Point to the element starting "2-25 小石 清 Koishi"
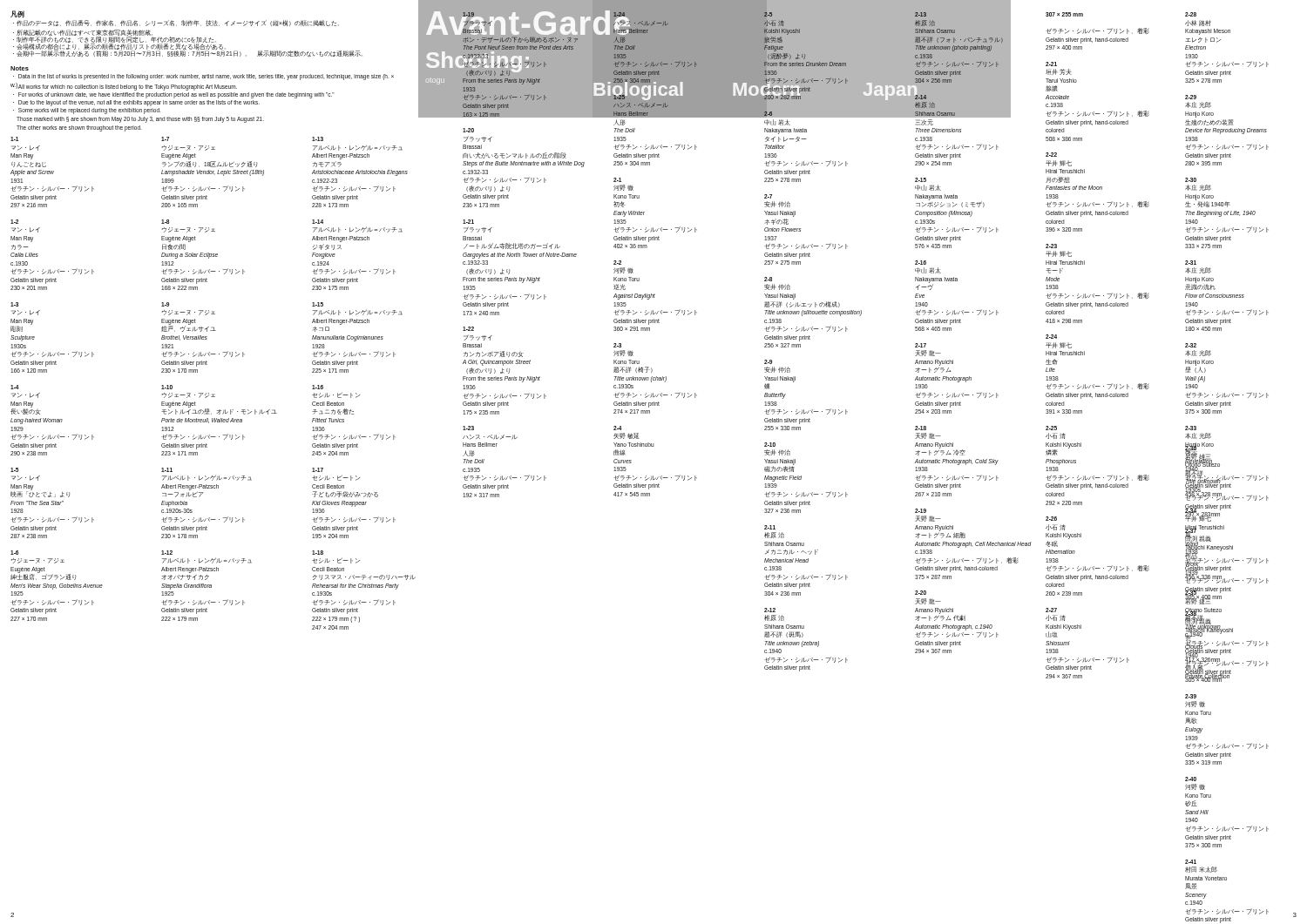Screen dimensions: 924x1307 [1097, 465]
